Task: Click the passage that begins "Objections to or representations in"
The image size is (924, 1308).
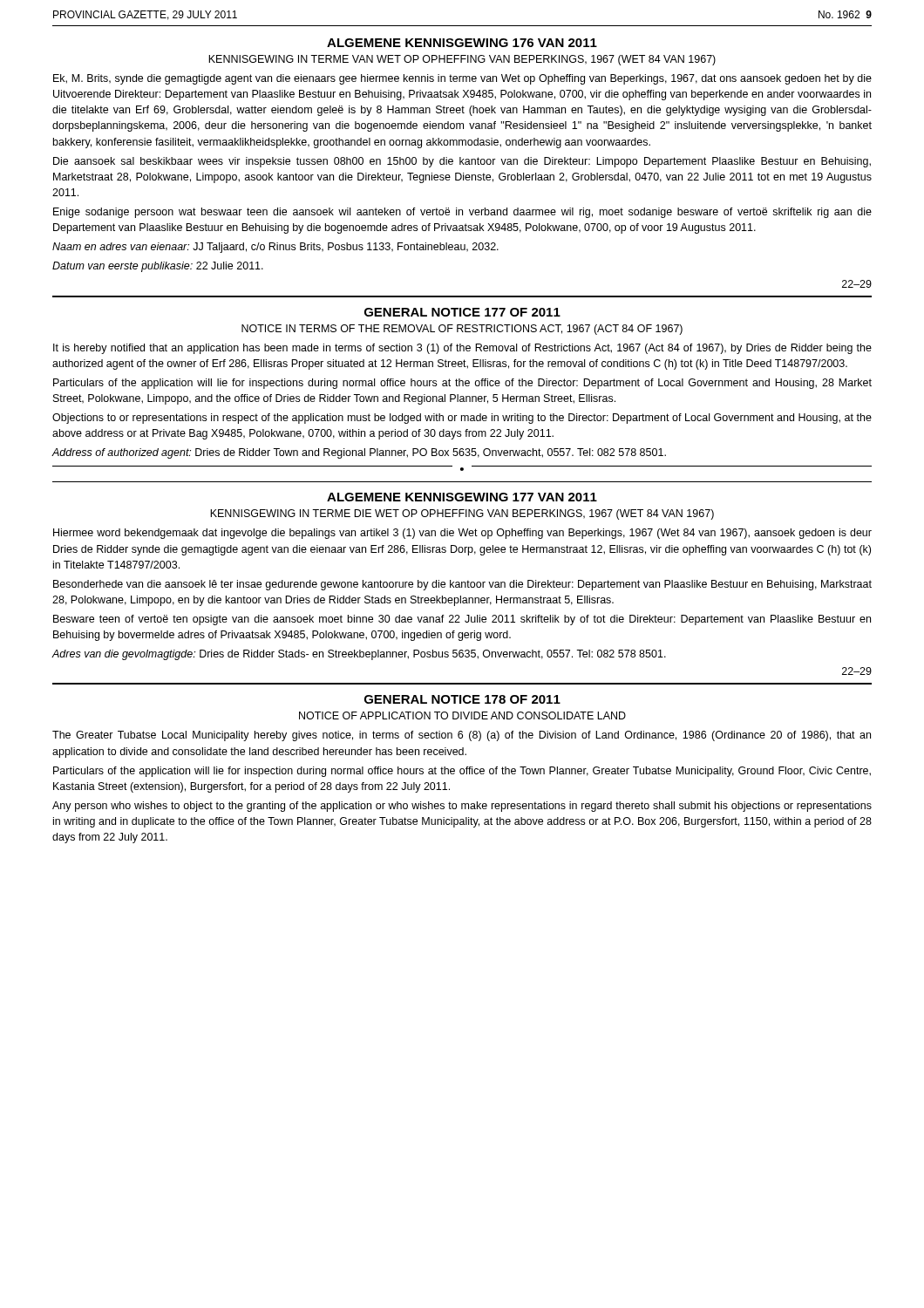Action: (x=462, y=426)
